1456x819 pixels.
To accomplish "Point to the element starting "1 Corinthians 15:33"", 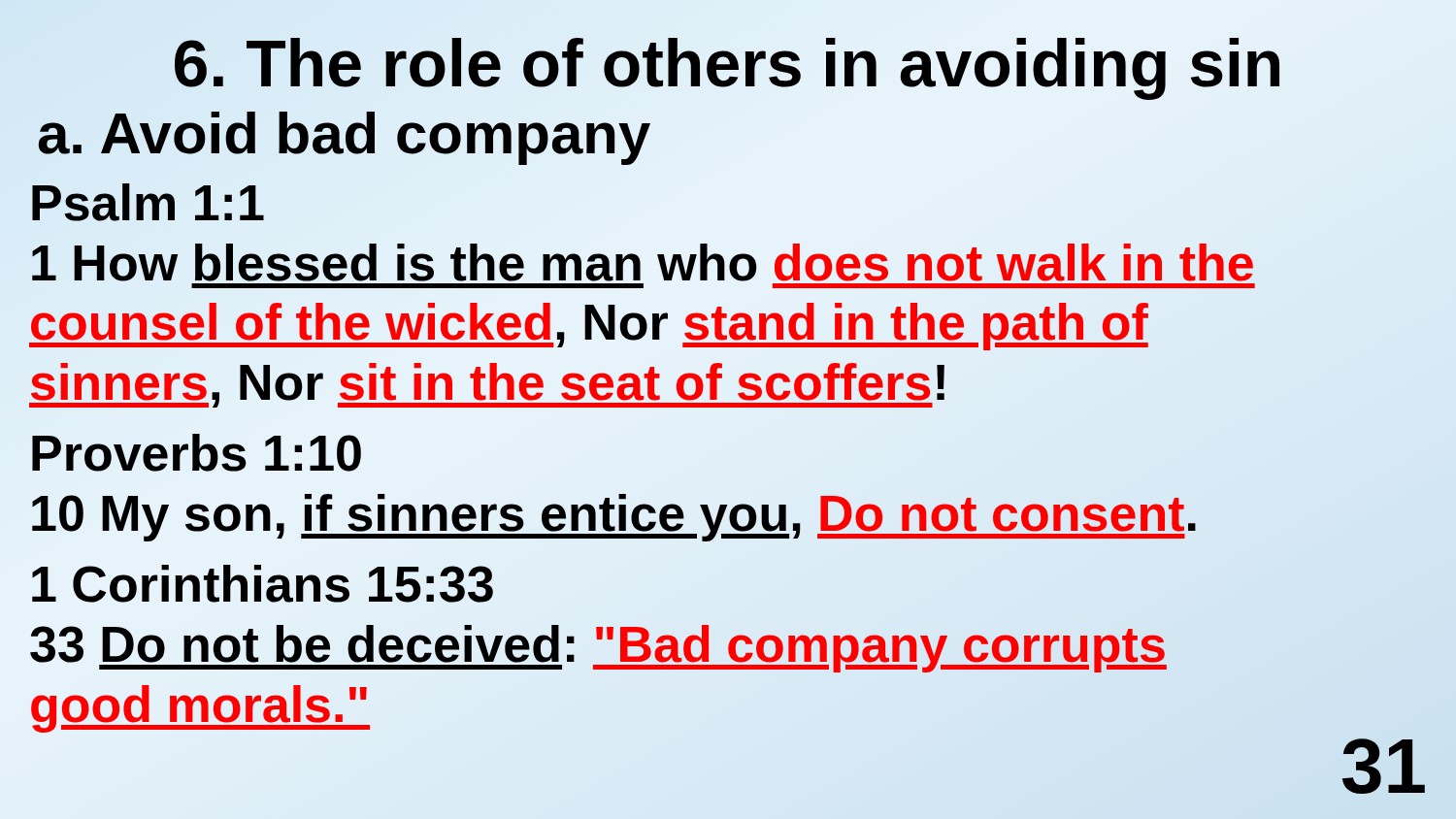I will [x=262, y=584].
